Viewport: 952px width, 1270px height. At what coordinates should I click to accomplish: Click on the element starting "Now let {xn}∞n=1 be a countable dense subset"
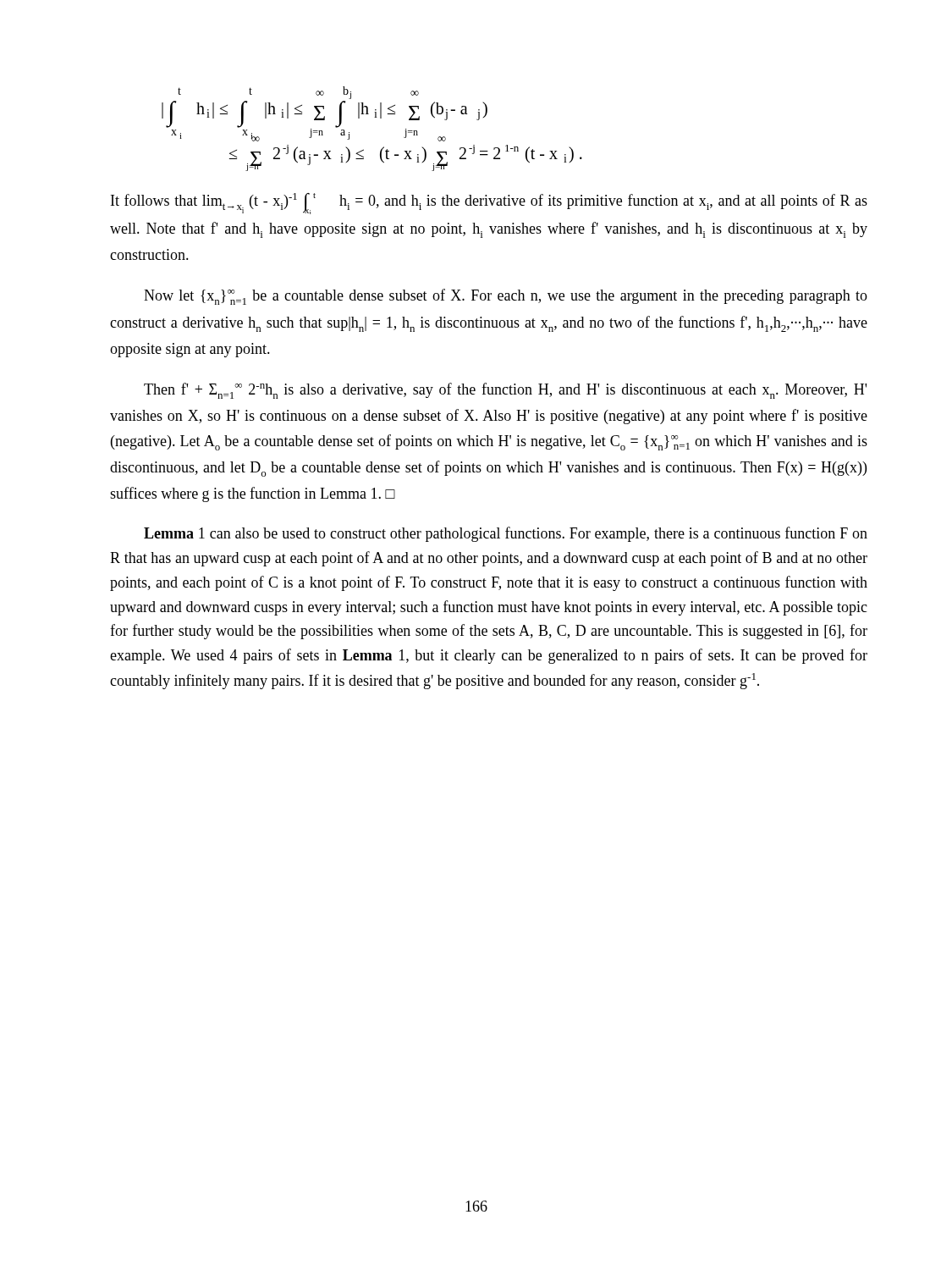[x=489, y=321]
